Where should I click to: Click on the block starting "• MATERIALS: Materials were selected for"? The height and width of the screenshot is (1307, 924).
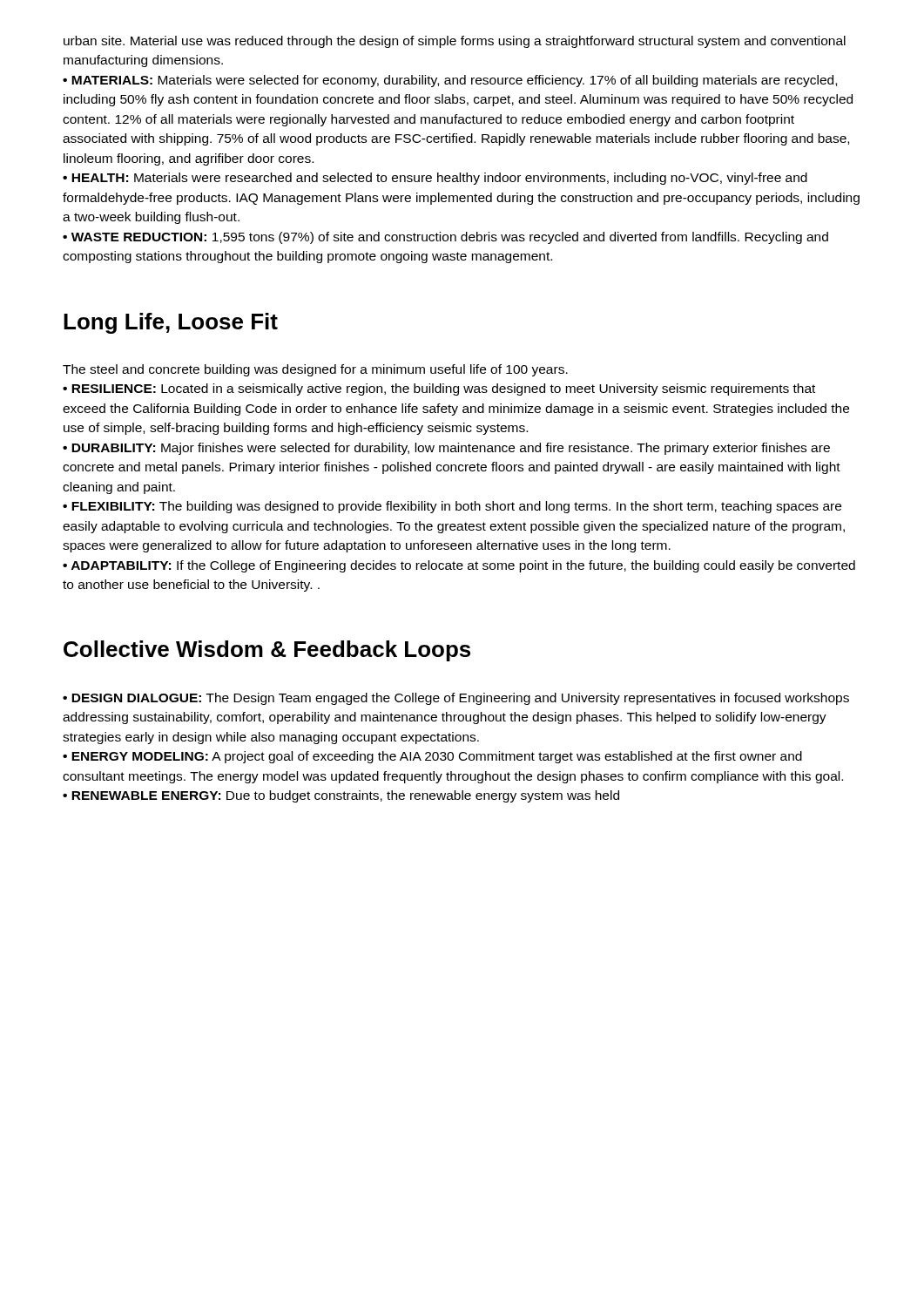[x=458, y=119]
